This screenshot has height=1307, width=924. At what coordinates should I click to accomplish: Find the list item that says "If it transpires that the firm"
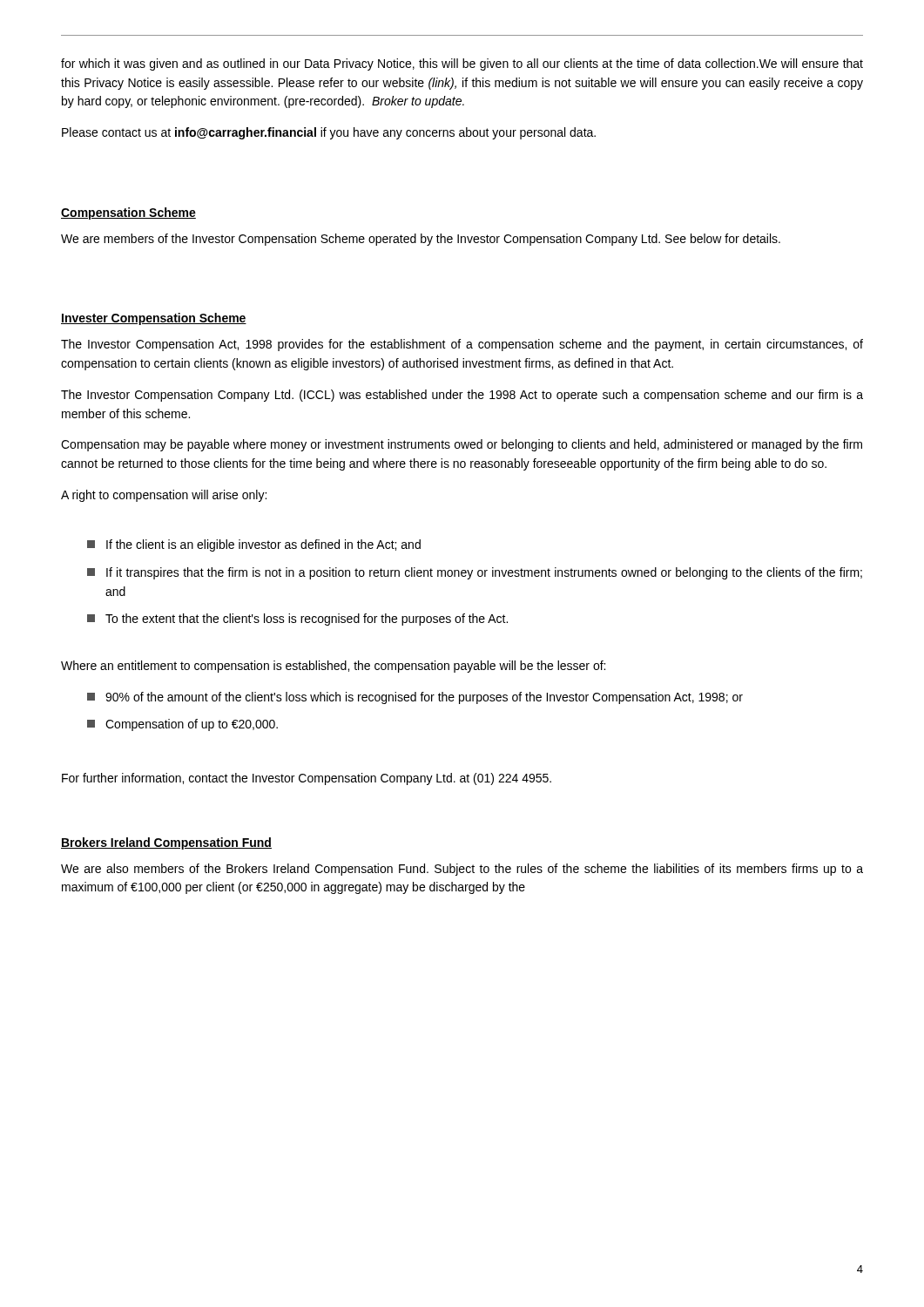(475, 583)
